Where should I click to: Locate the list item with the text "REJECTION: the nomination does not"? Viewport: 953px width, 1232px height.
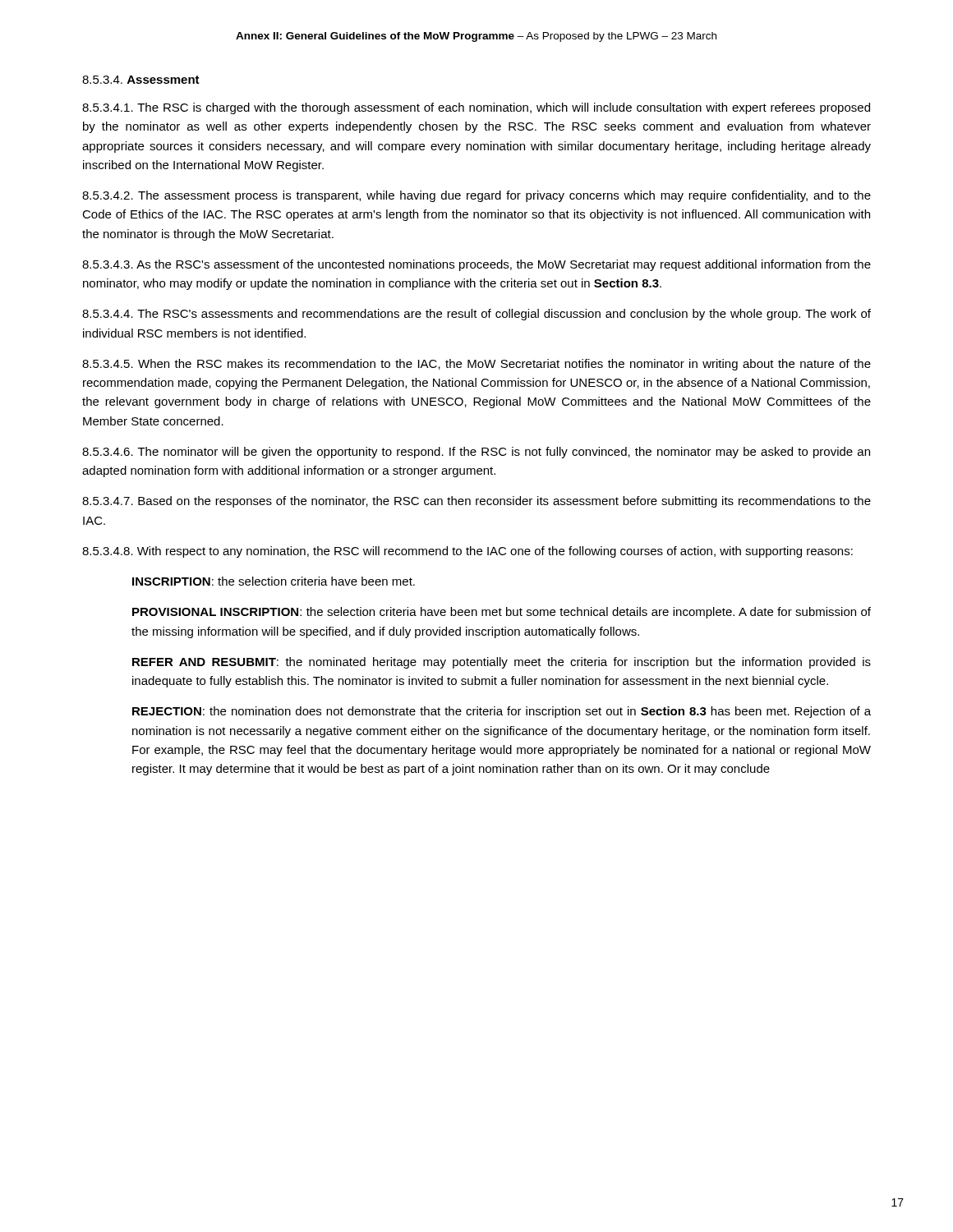pyautogui.click(x=501, y=740)
